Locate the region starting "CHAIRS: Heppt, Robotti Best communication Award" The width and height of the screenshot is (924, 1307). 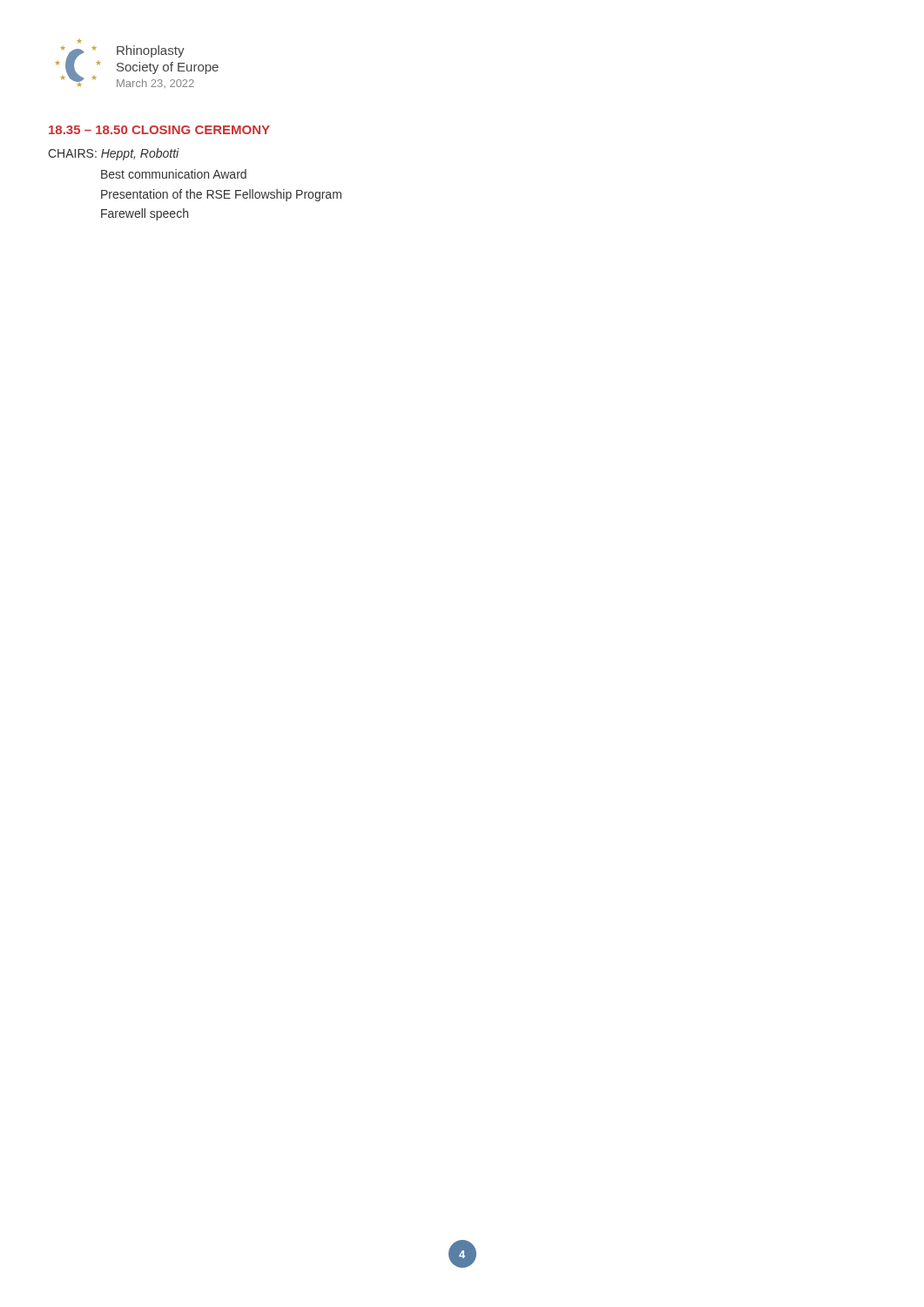coord(195,184)
